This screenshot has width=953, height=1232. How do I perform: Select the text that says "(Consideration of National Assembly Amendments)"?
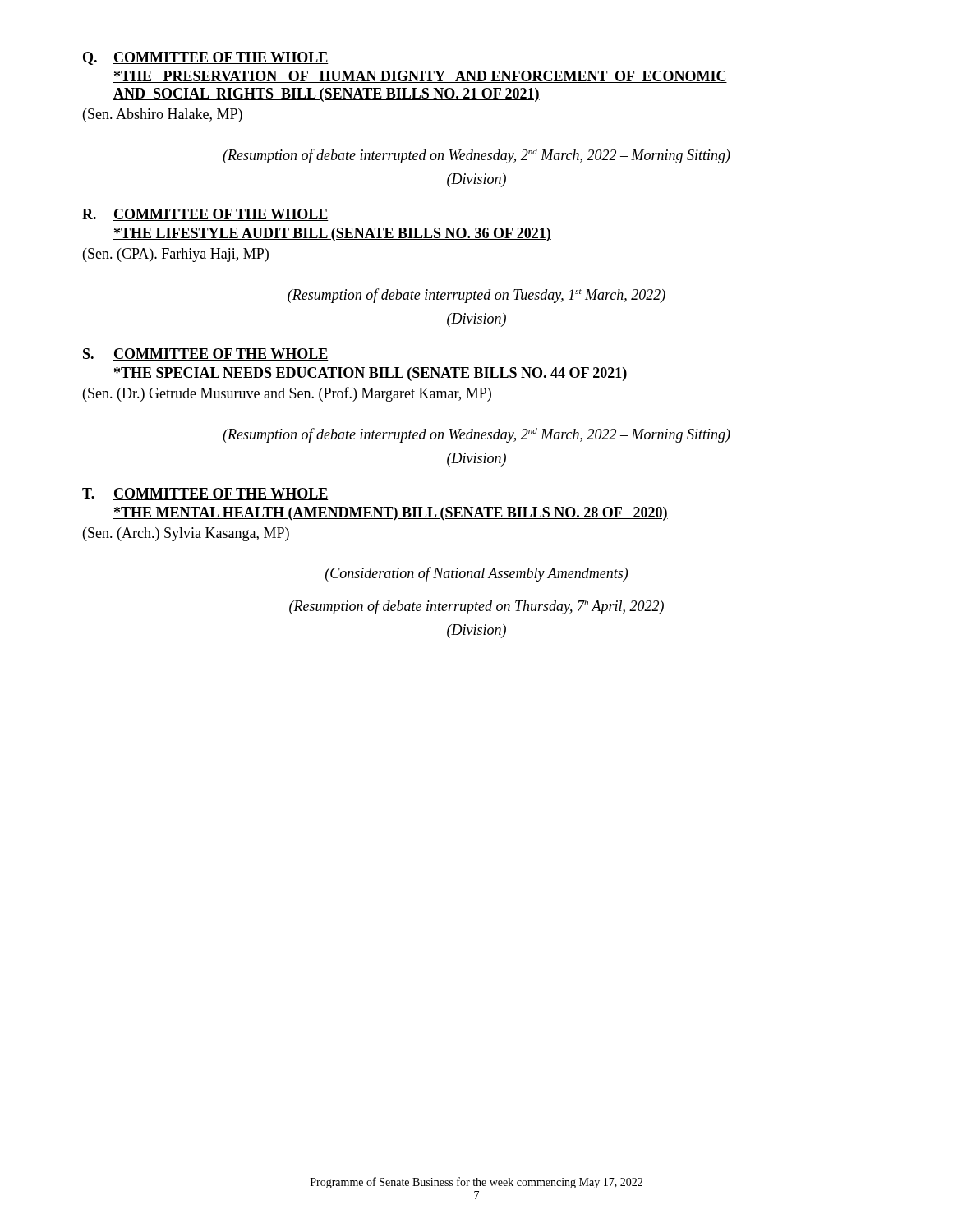pos(476,573)
